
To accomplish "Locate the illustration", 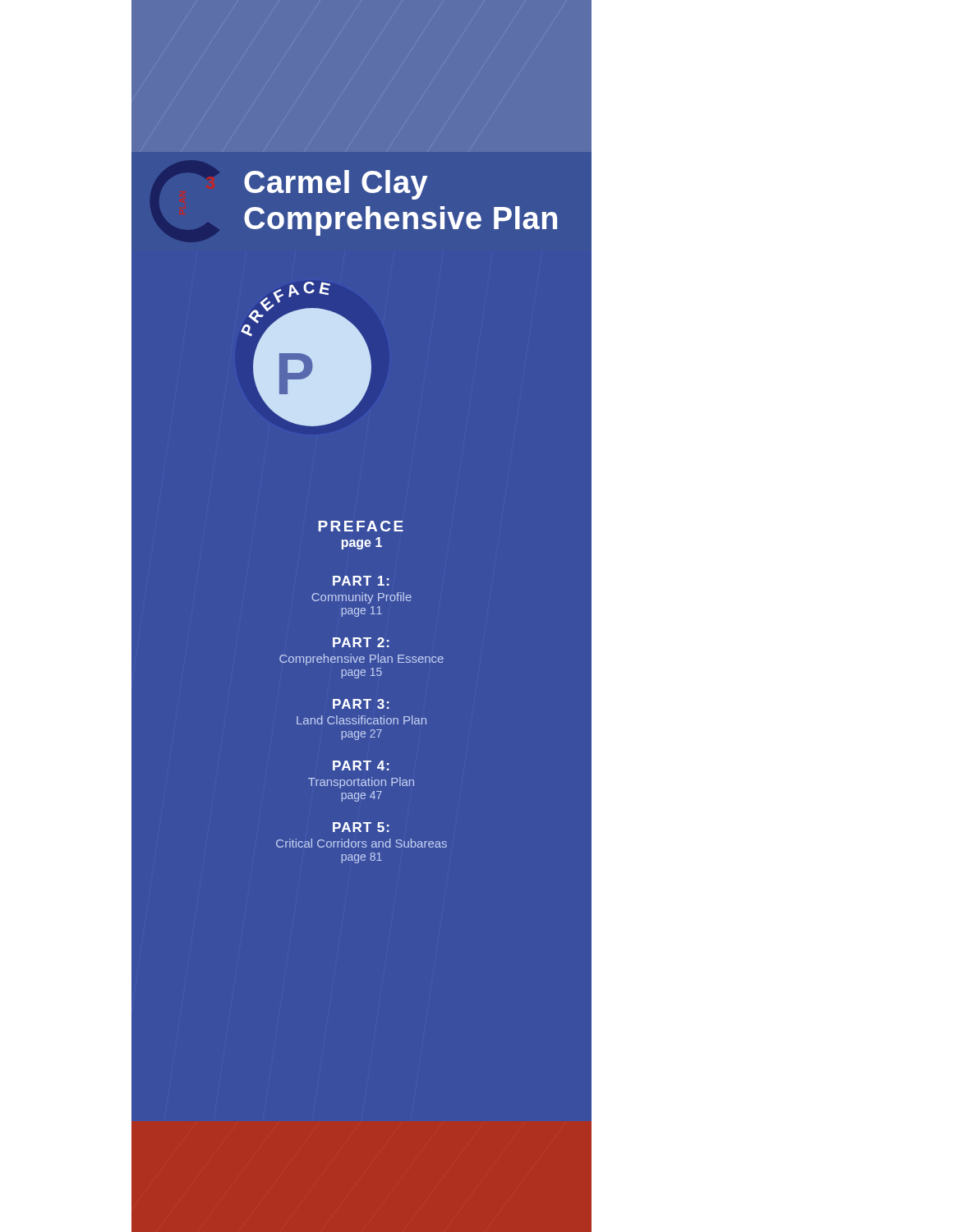I will [312, 357].
